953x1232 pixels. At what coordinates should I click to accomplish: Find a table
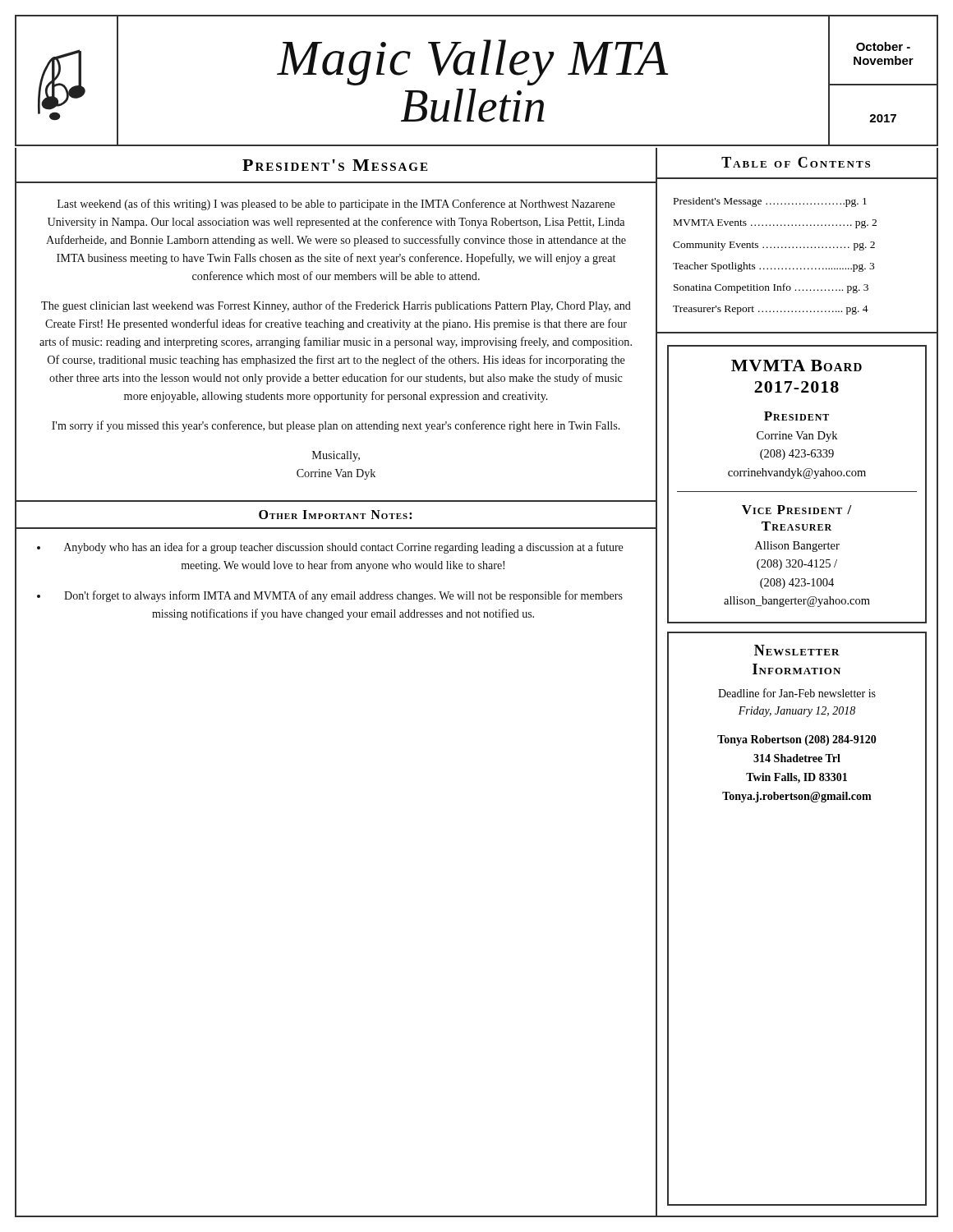click(x=797, y=256)
